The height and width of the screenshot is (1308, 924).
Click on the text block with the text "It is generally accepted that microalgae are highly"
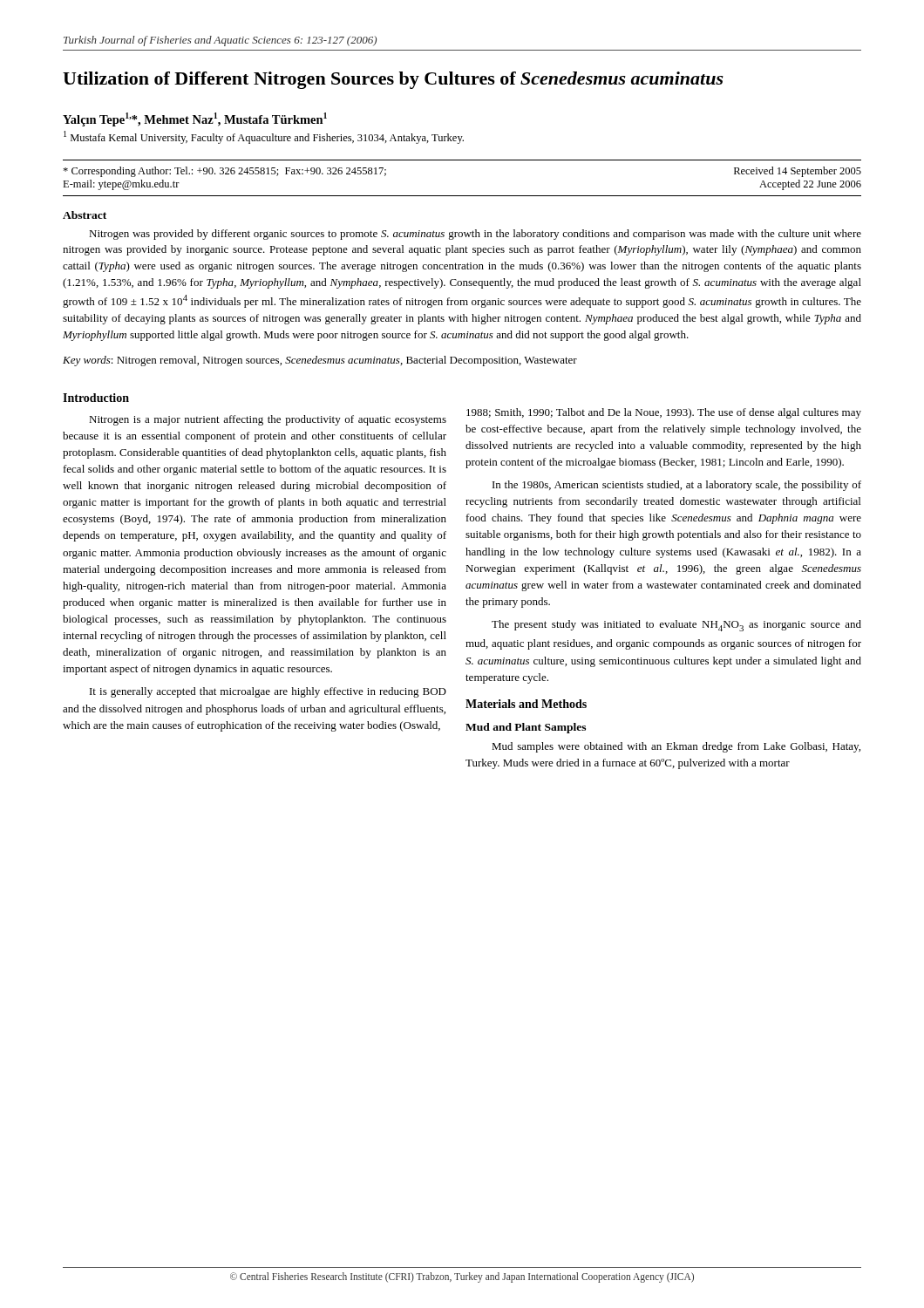tap(255, 708)
